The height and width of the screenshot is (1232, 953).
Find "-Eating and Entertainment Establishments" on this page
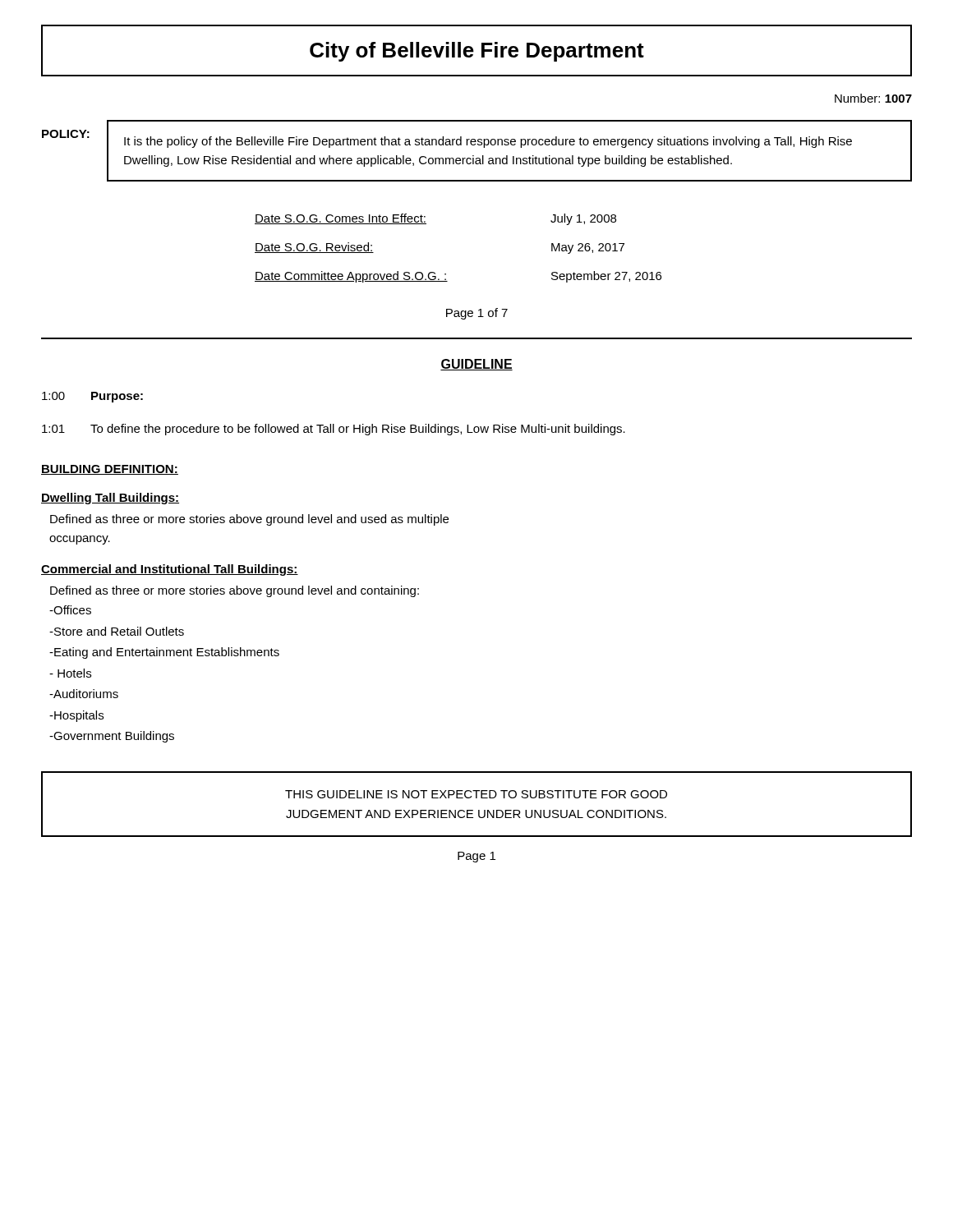164,653
